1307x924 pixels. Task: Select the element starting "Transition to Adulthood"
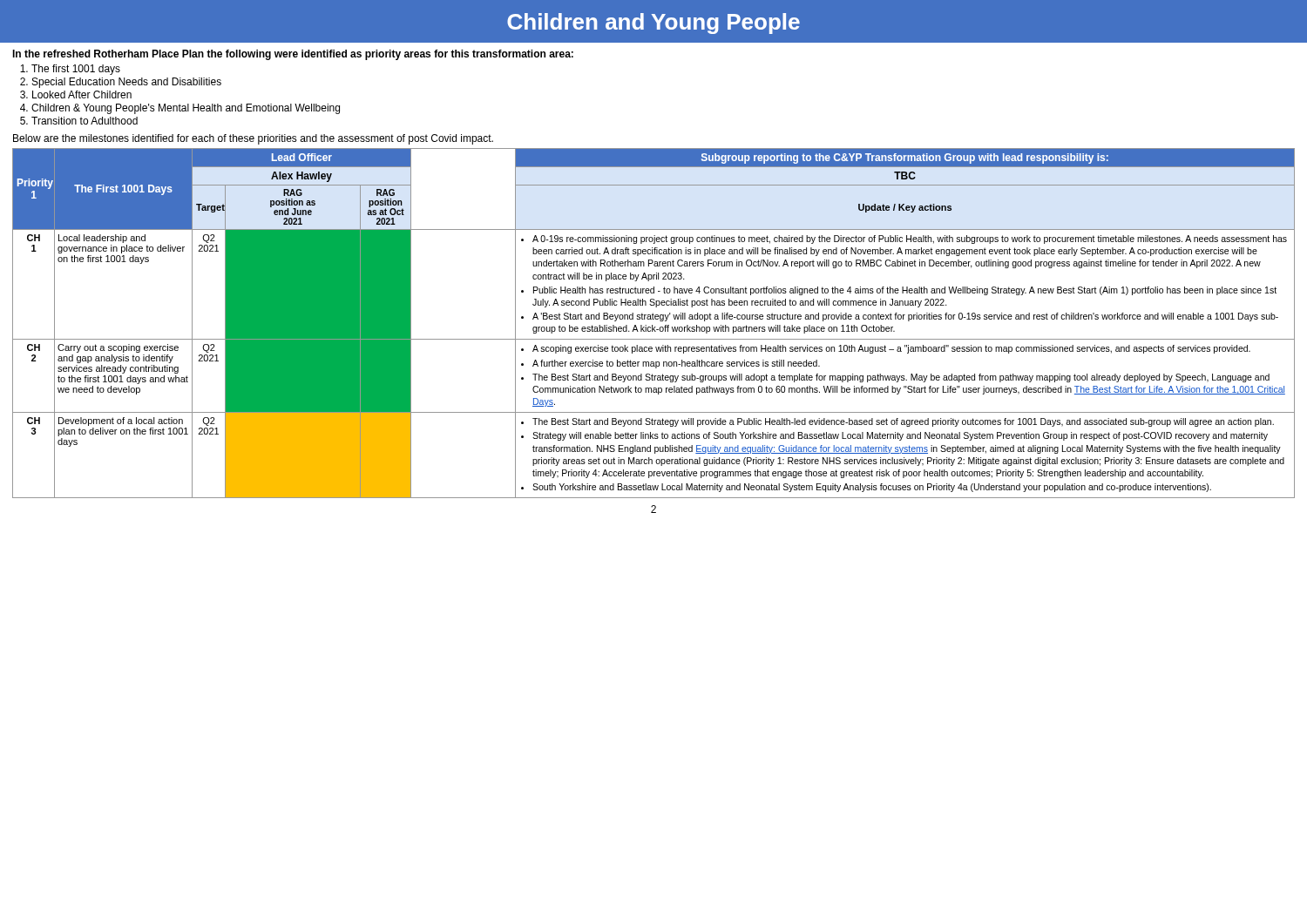pos(85,121)
